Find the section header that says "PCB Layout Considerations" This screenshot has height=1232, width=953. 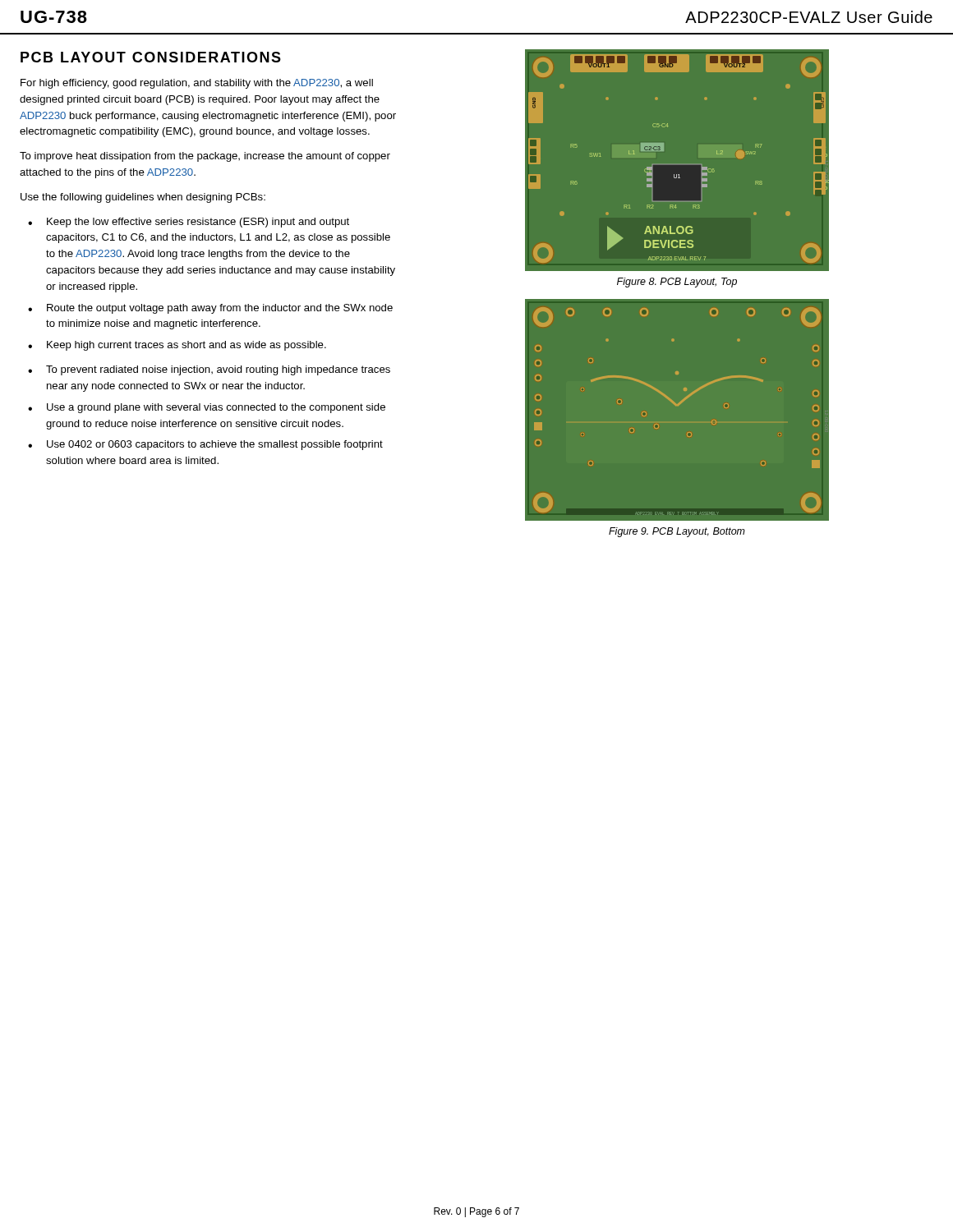point(151,57)
